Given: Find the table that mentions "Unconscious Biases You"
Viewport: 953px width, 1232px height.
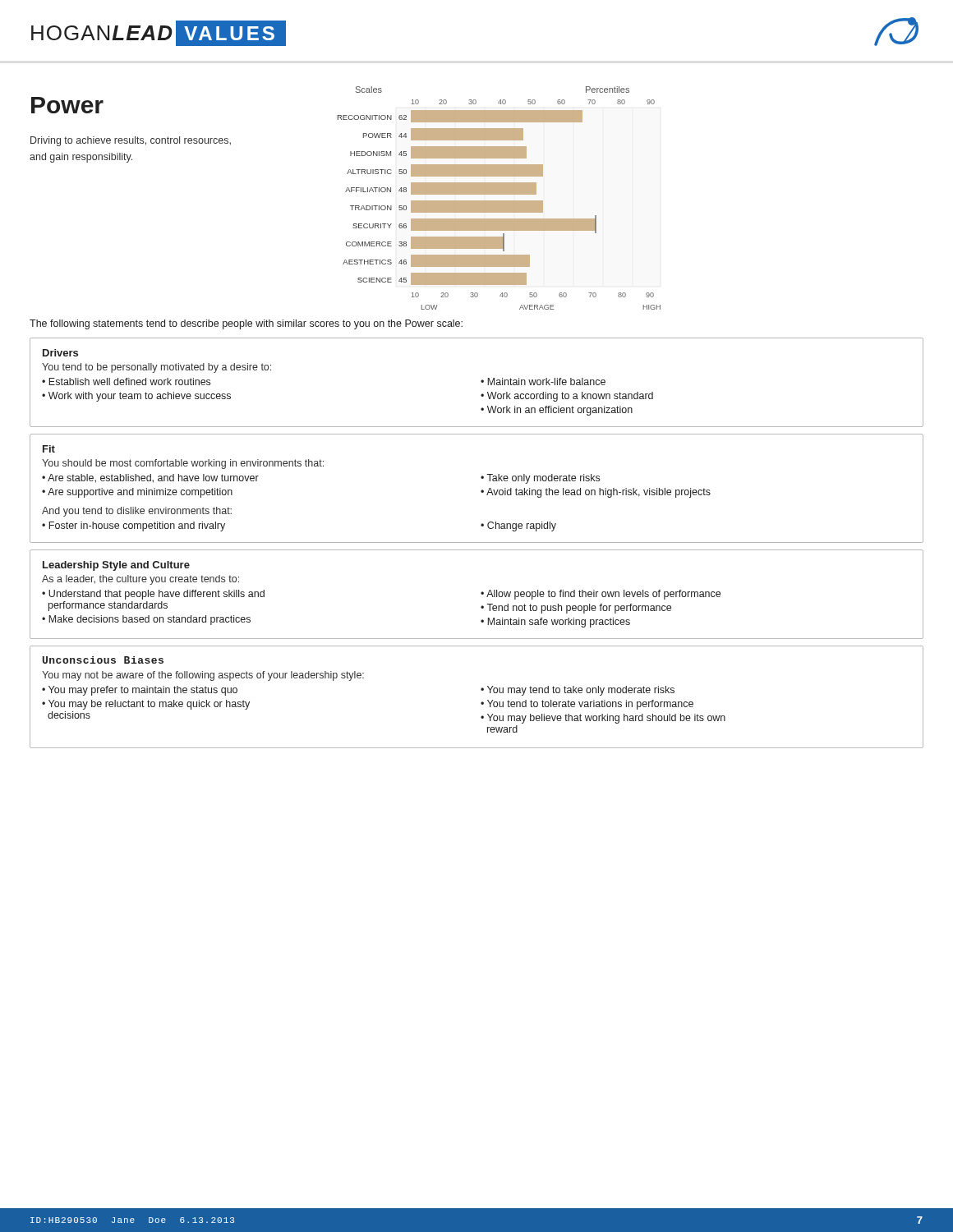Looking at the screenshot, I should tap(476, 697).
